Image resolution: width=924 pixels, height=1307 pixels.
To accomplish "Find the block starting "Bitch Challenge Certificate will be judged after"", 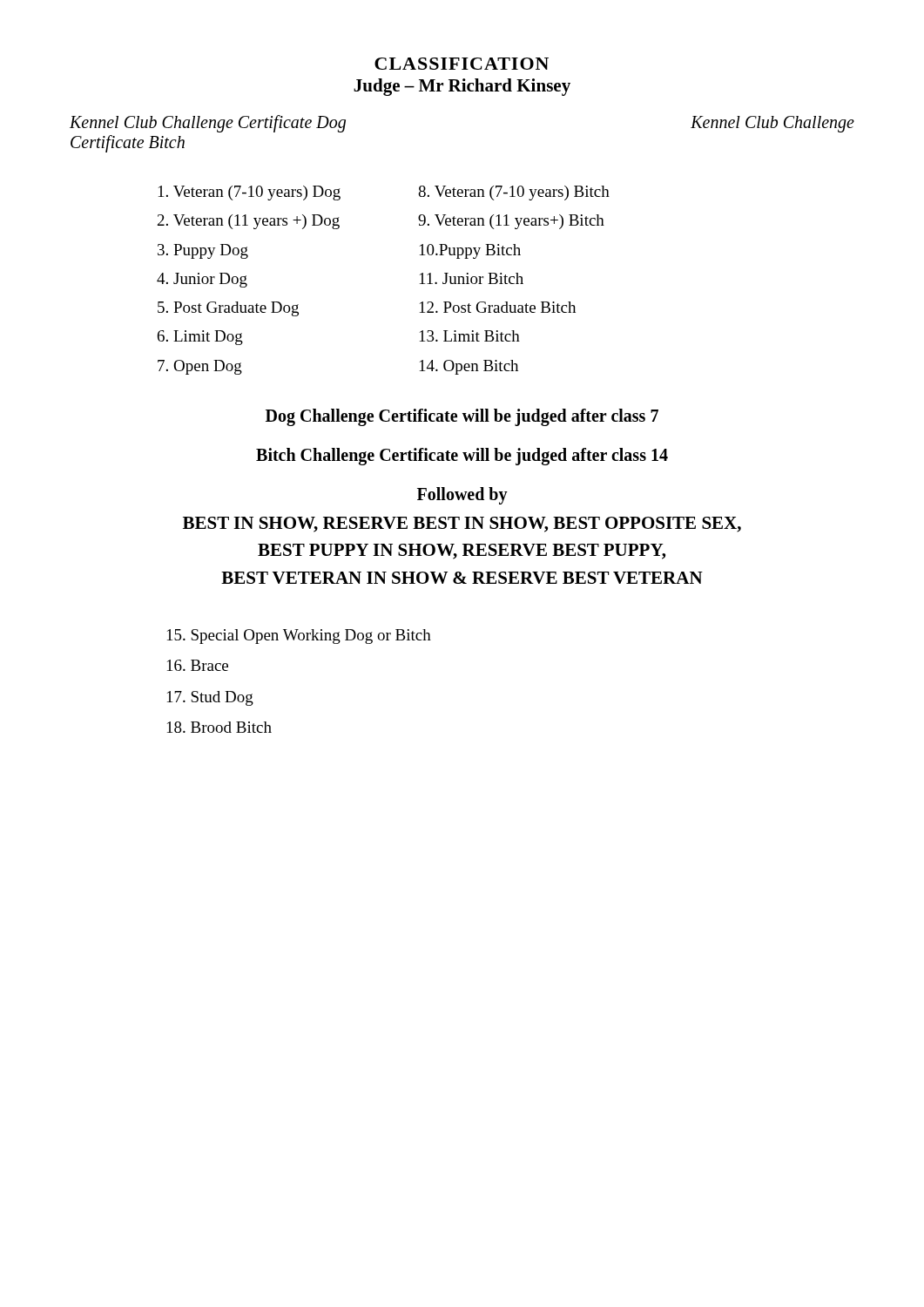I will click(x=462, y=455).
